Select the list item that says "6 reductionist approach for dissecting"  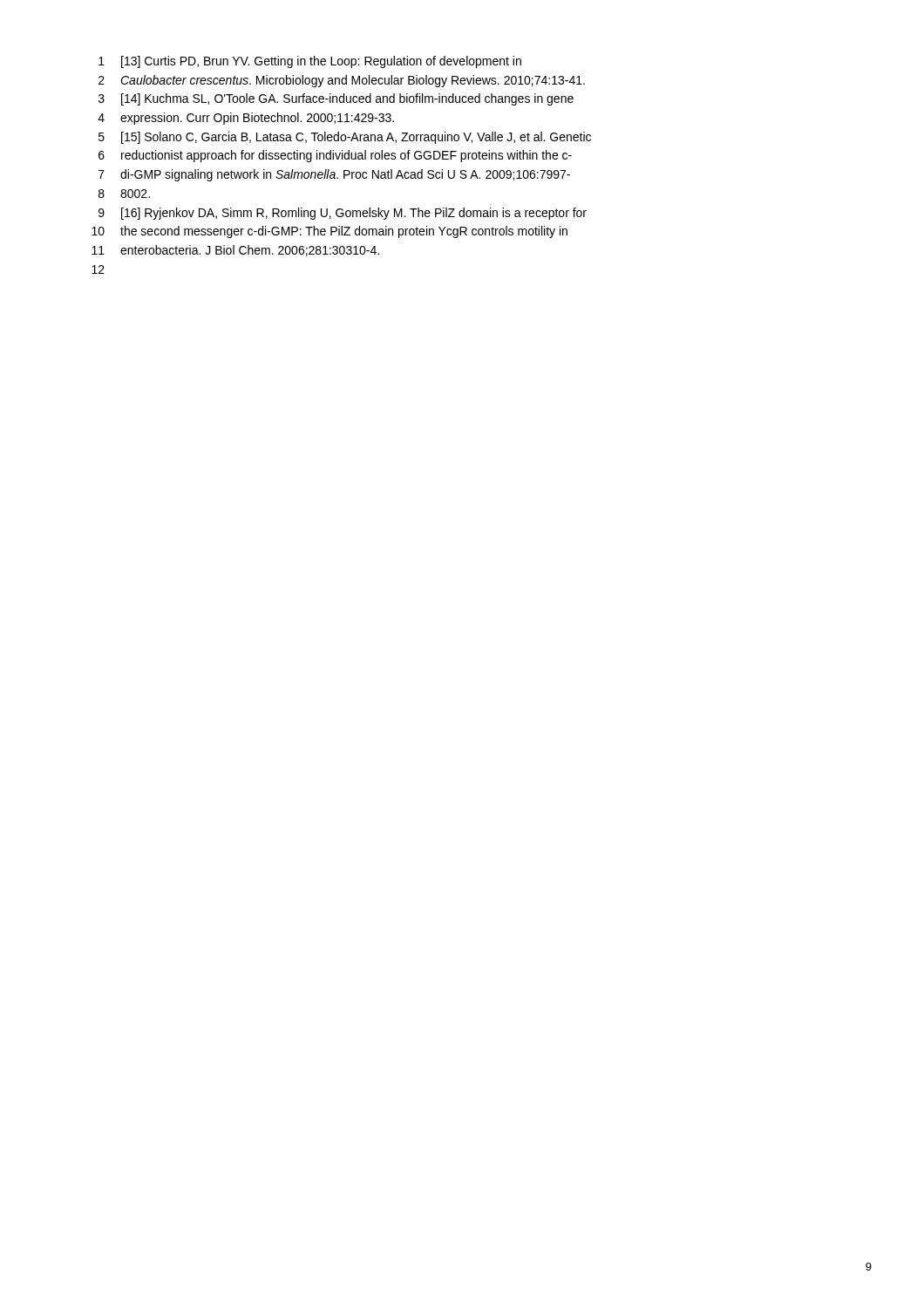[x=449, y=156]
